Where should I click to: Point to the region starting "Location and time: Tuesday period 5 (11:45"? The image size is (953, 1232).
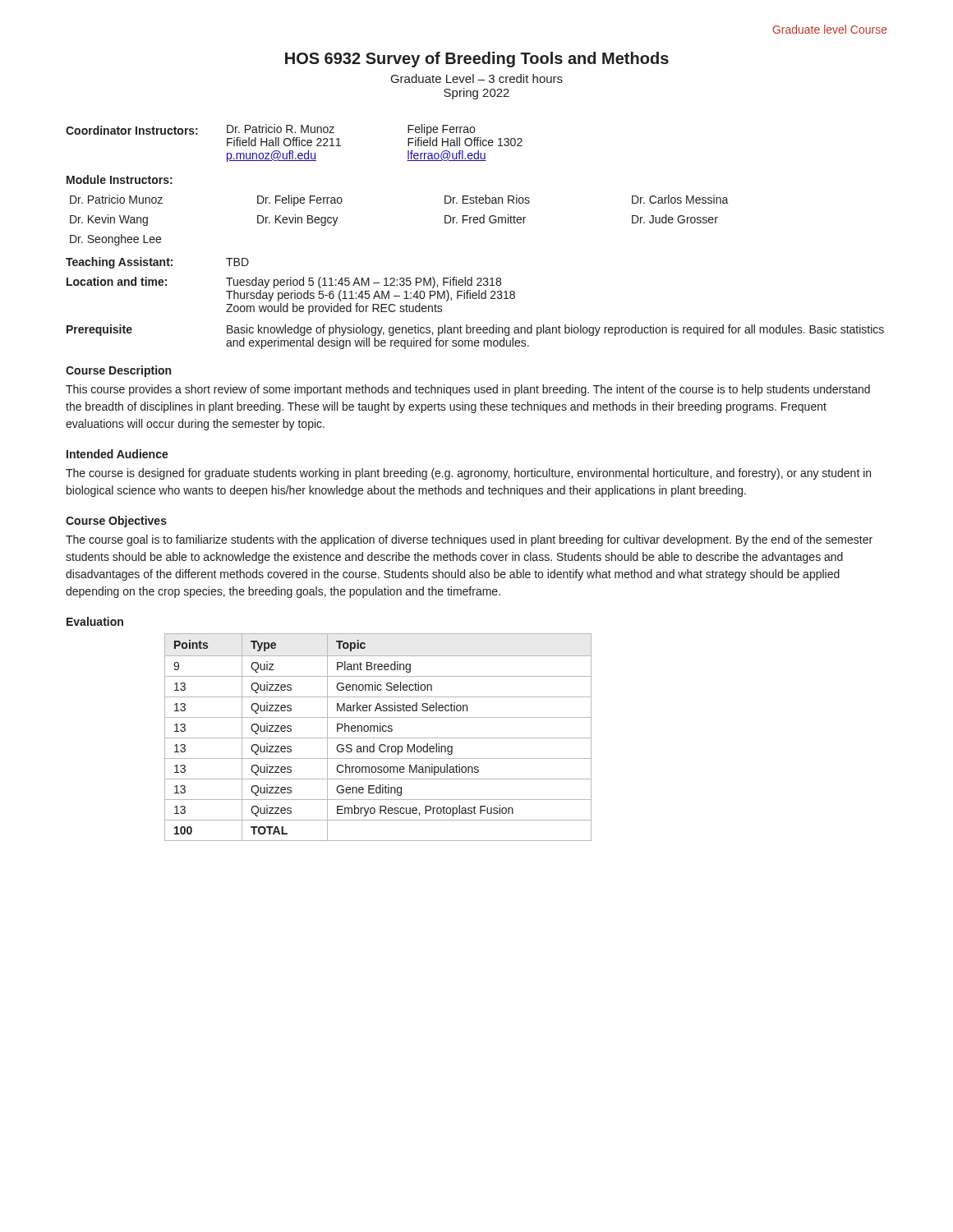click(291, 295)
